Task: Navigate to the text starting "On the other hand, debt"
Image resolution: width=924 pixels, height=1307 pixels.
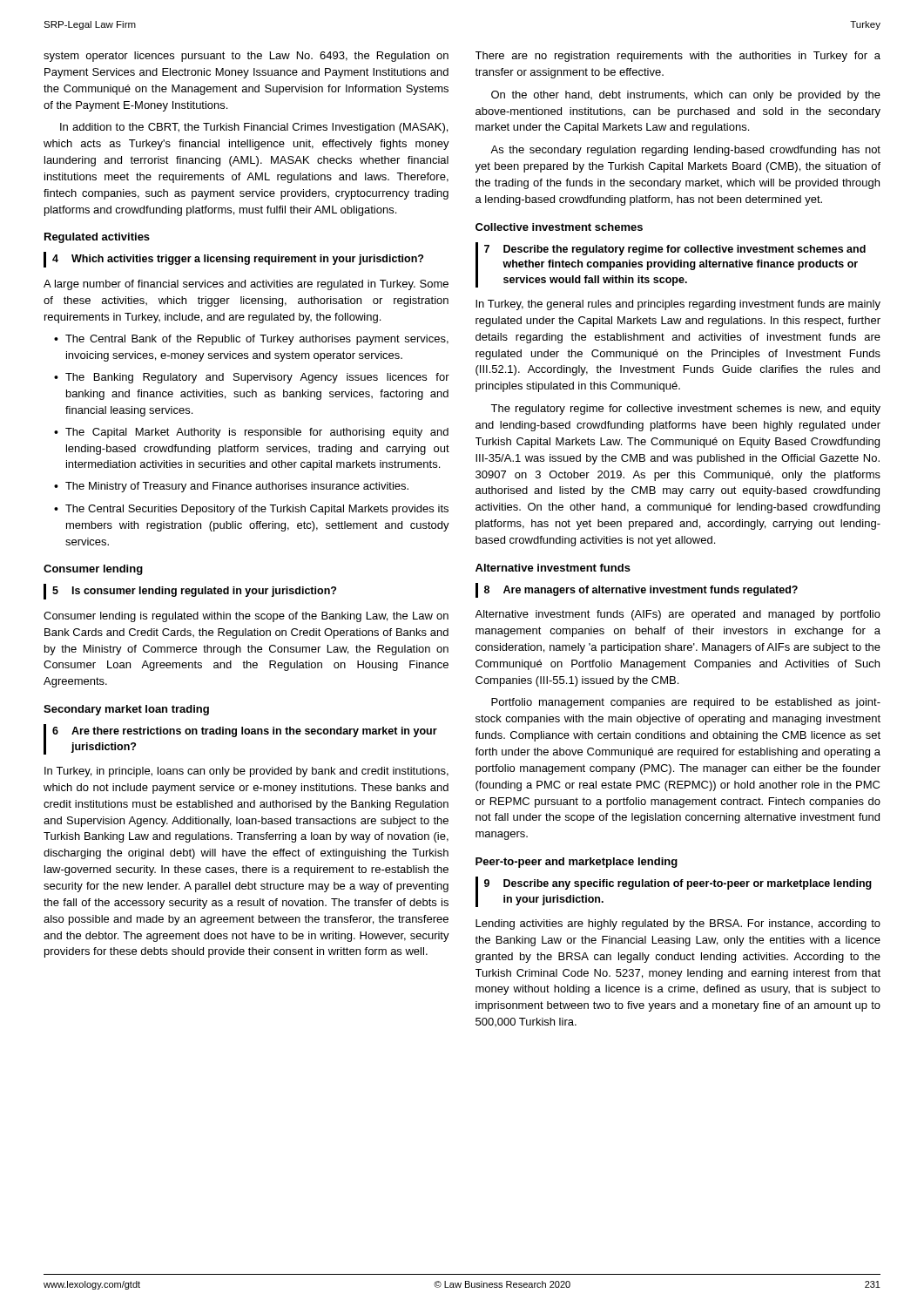Action: (x=678, y=111)
